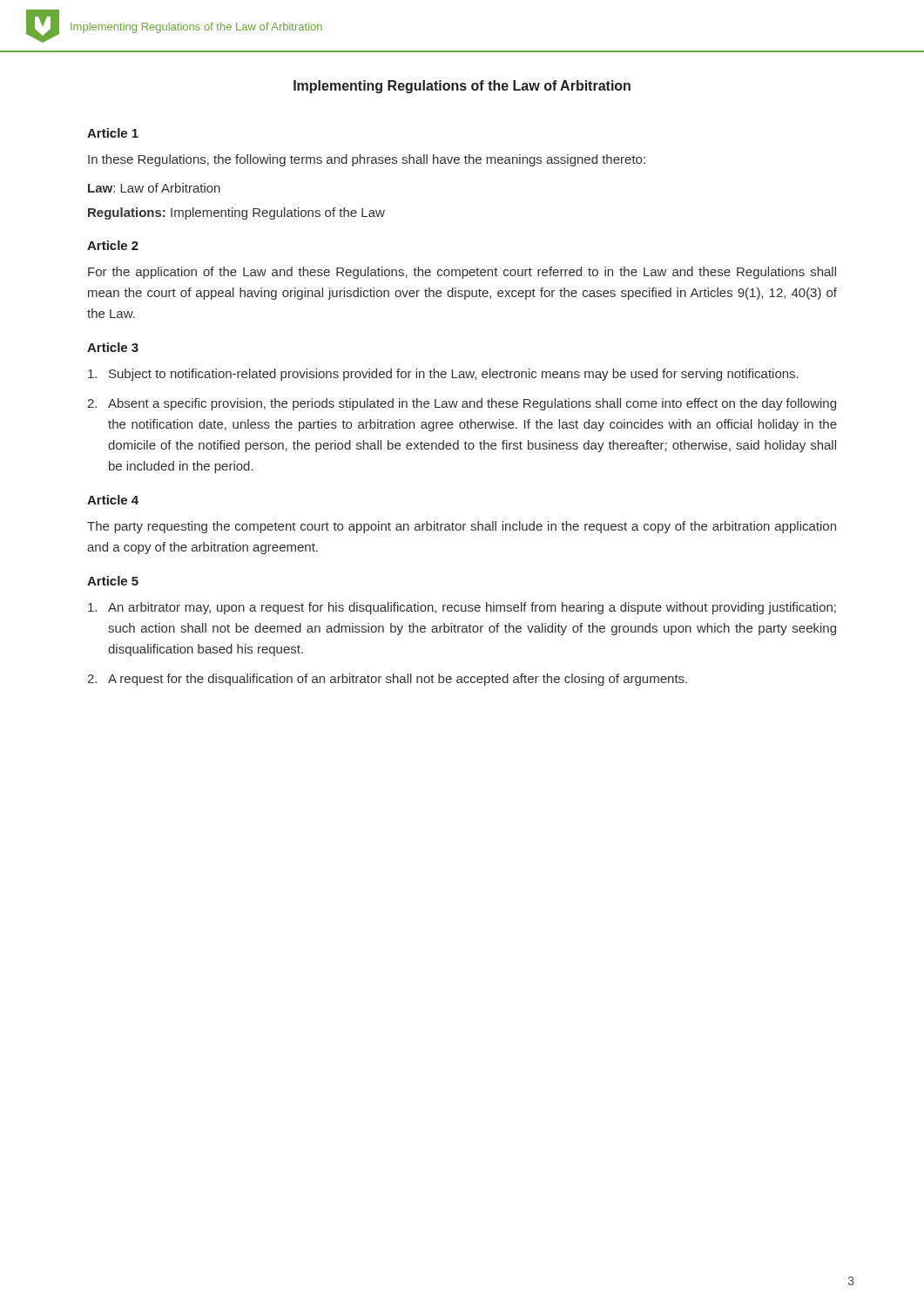Locate the text "Article 5"
The width and height of the screenshot is (924, 1307).
click(113, 581)
